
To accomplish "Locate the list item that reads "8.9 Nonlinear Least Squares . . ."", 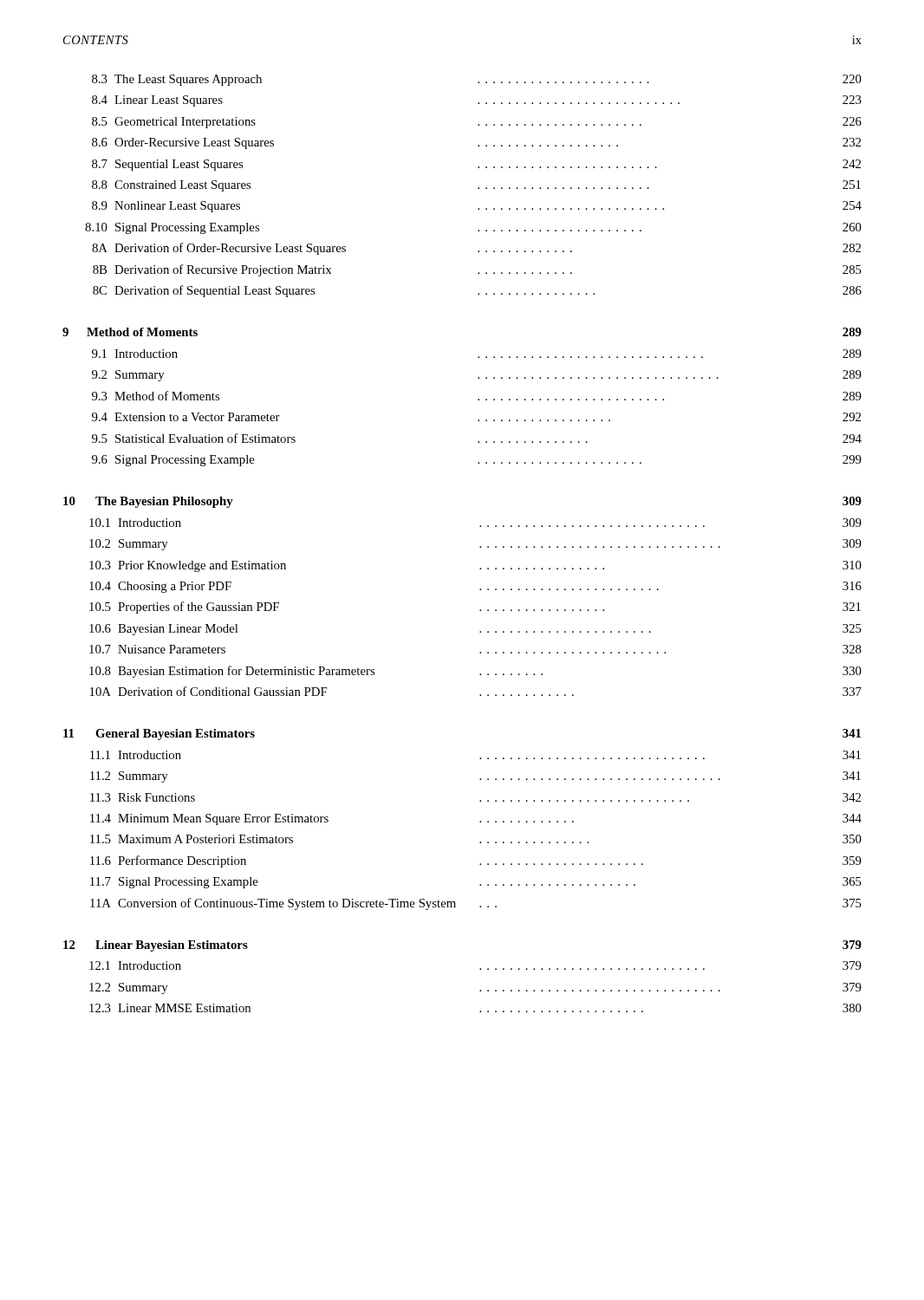I will point(477,207).
